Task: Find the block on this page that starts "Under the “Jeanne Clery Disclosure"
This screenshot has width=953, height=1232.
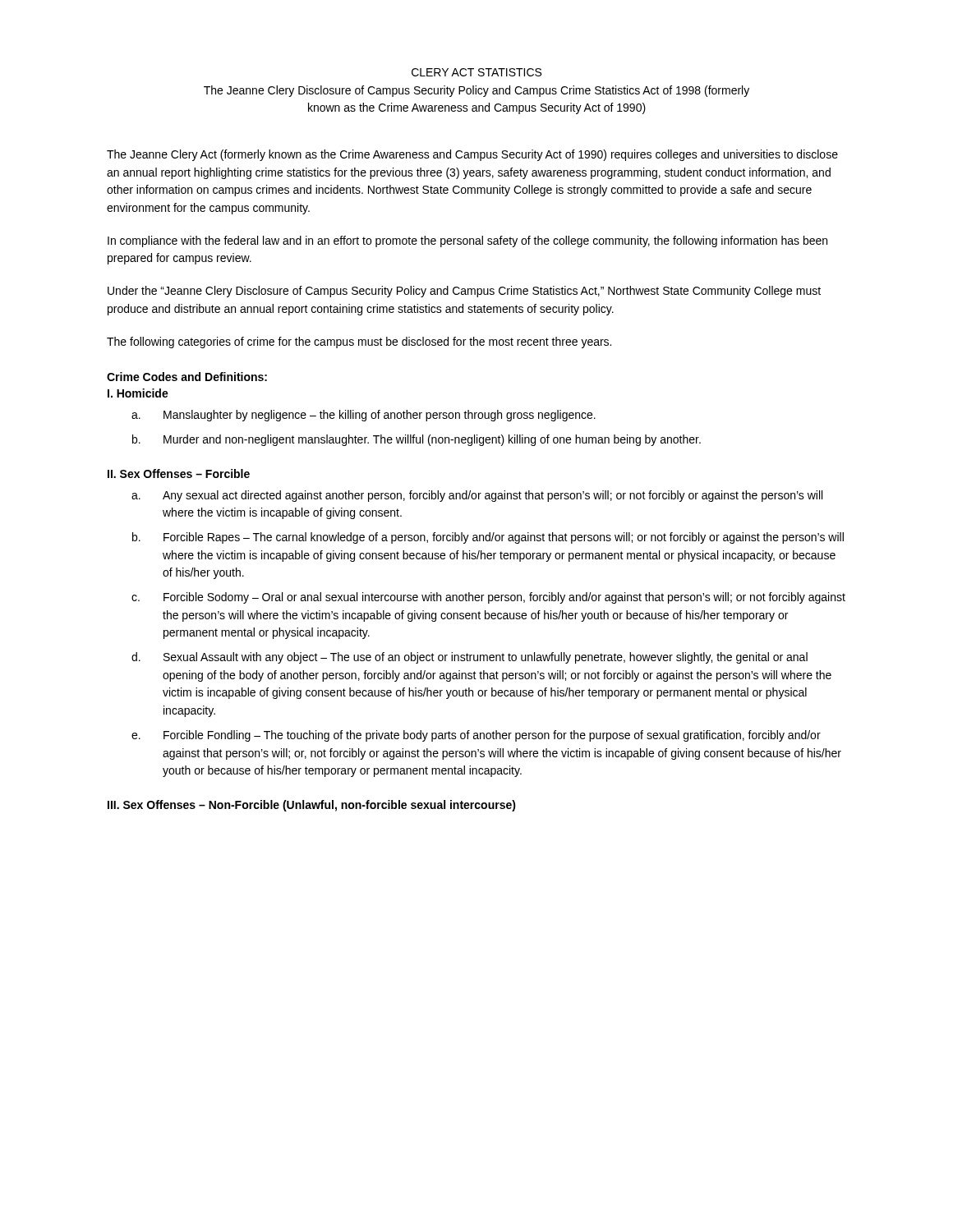Action: [x=464, y=300]
